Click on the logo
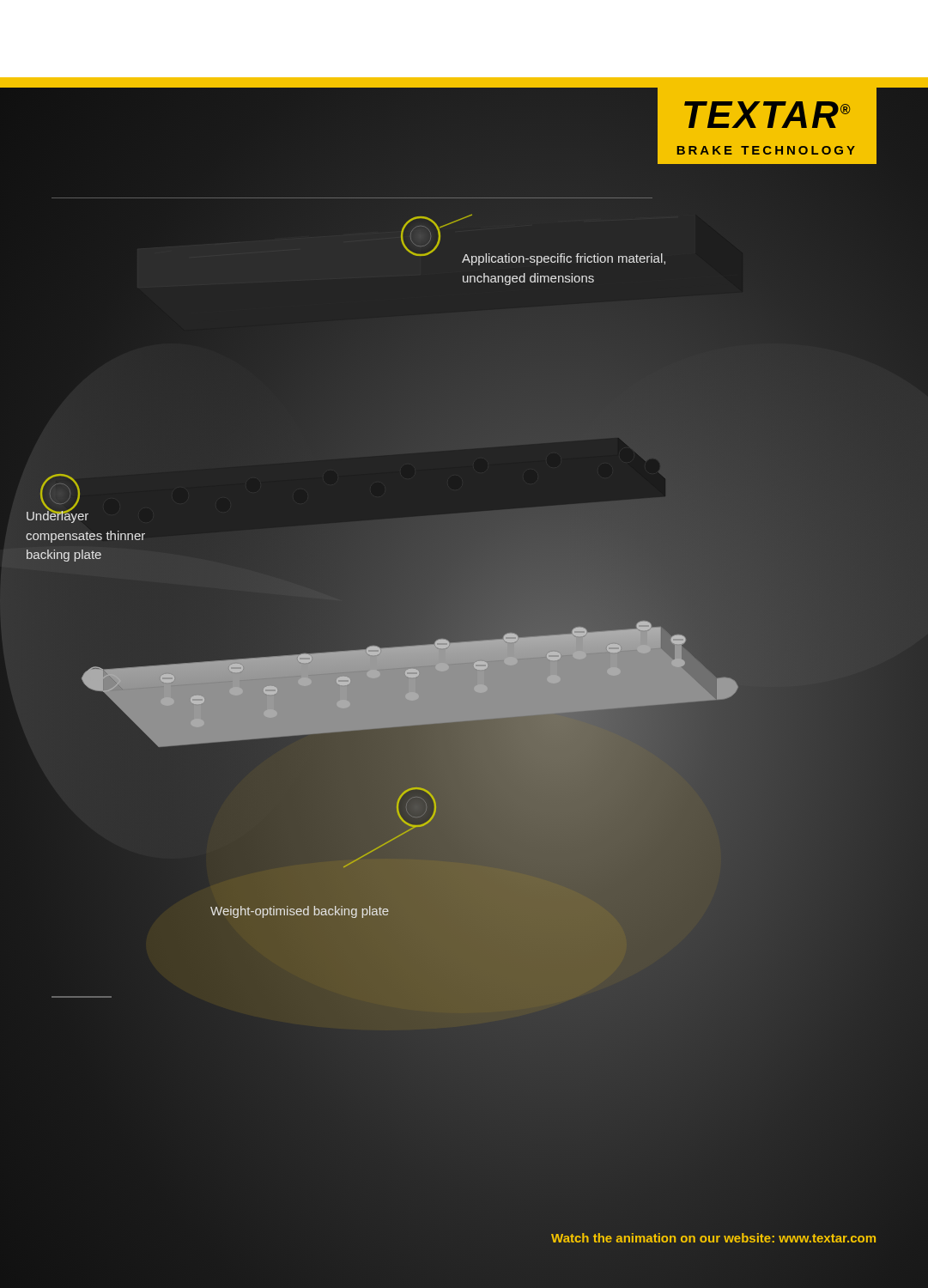Viewport: 928px width, 1288px height. tap(767, 126)
